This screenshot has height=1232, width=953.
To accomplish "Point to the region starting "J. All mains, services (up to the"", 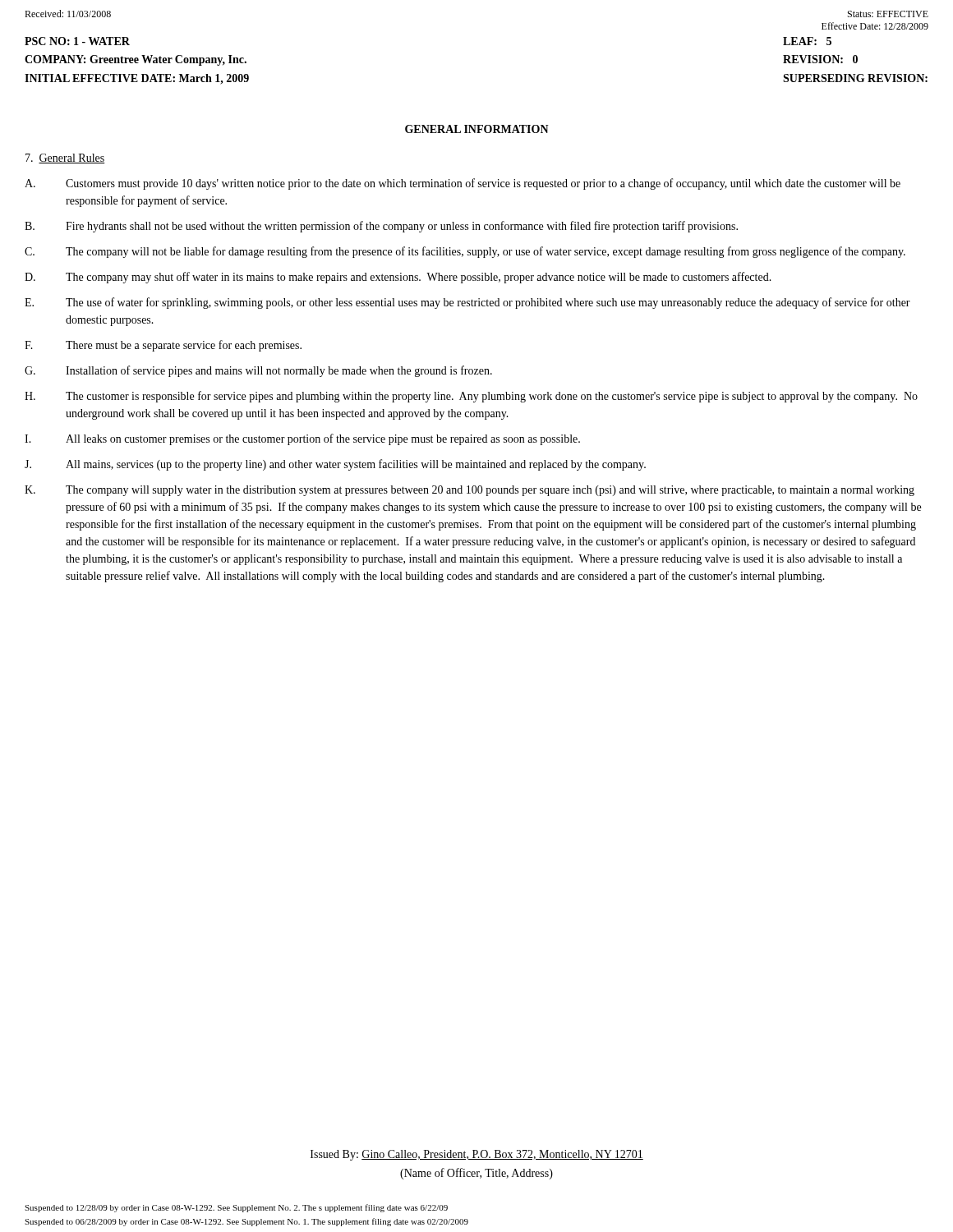I will point(476,464).
